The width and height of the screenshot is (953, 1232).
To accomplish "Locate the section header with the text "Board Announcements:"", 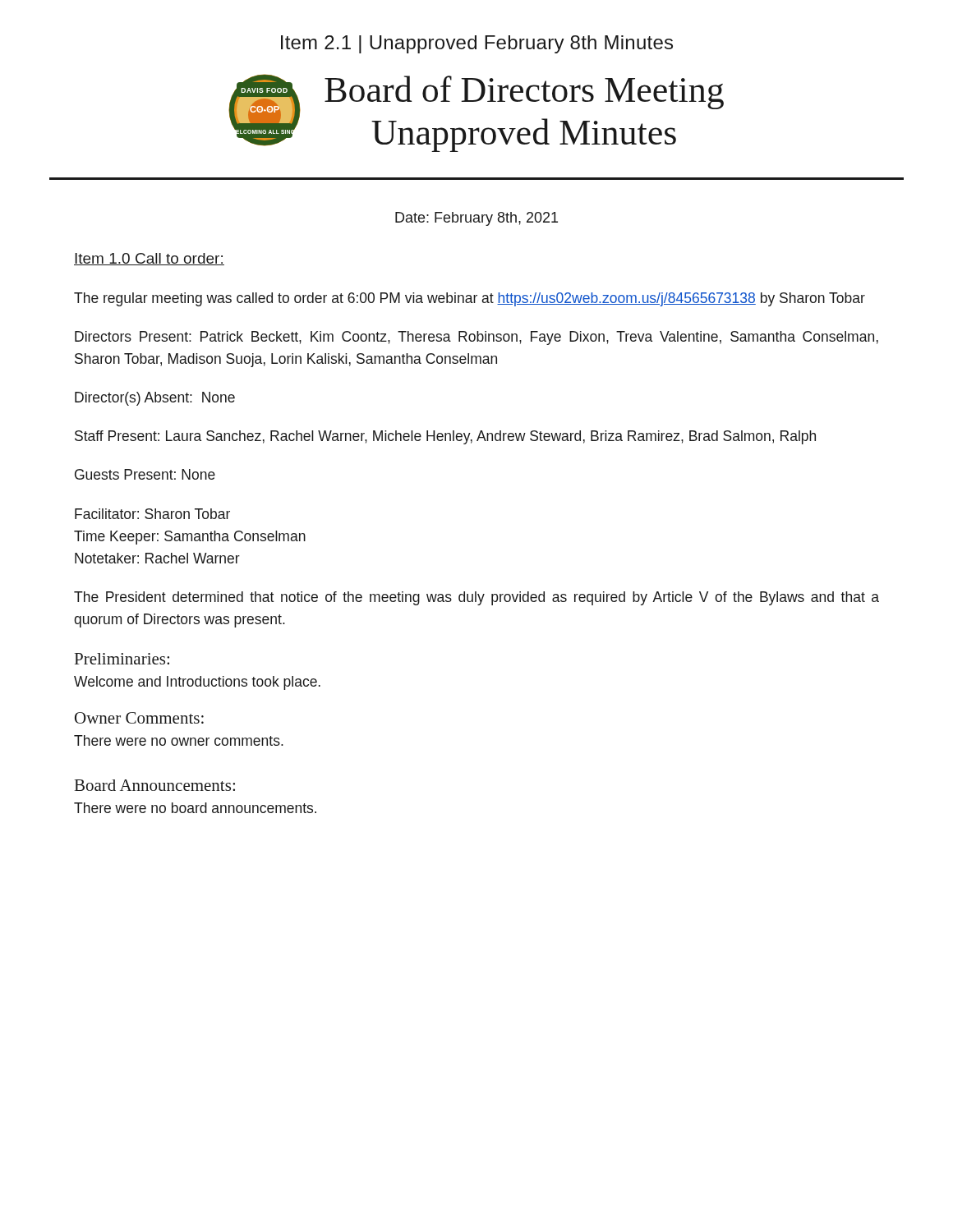I will 155,786.
